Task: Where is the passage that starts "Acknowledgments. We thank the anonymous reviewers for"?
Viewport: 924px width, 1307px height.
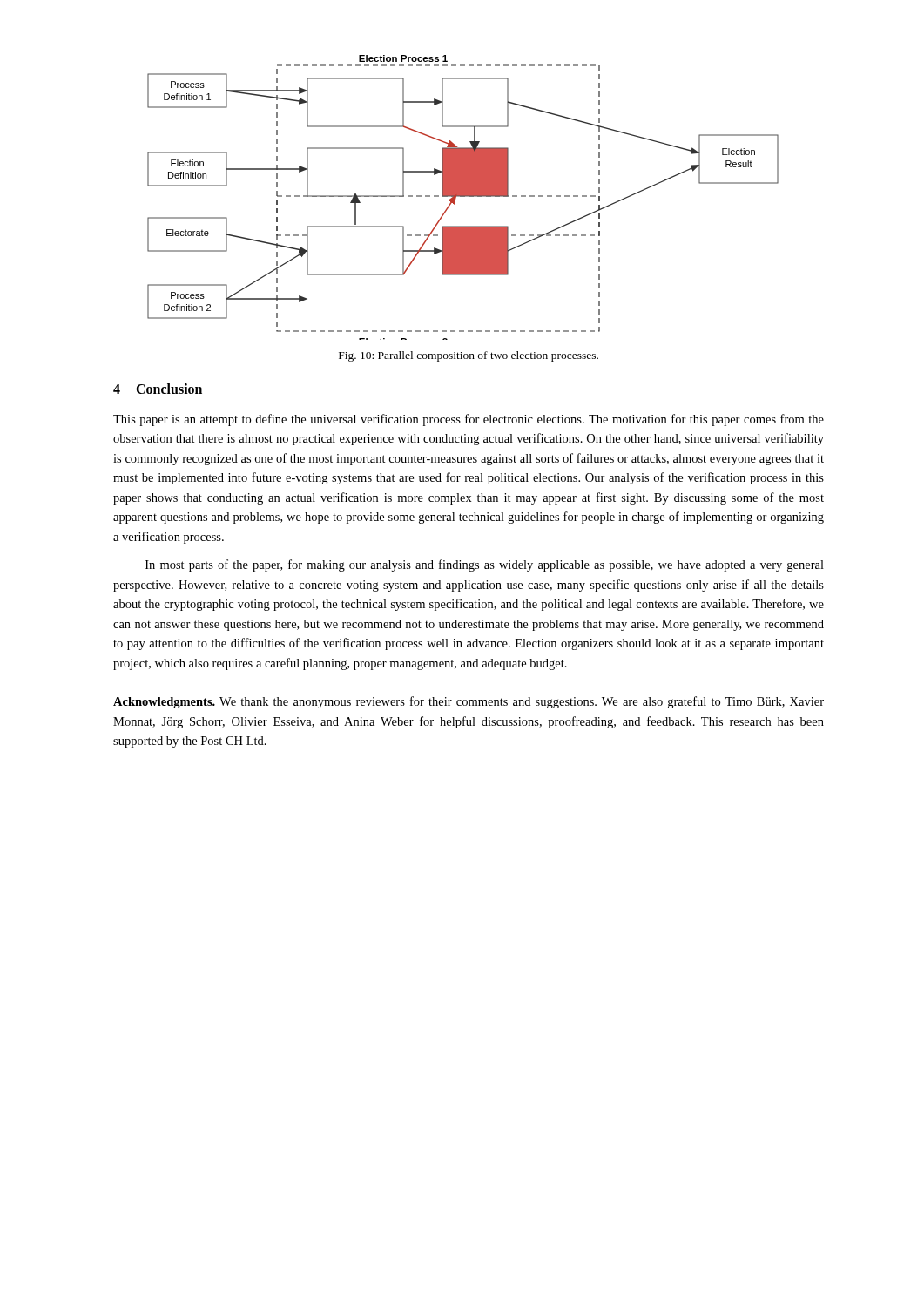Action: pyautogui.click(x=469, y=721)
